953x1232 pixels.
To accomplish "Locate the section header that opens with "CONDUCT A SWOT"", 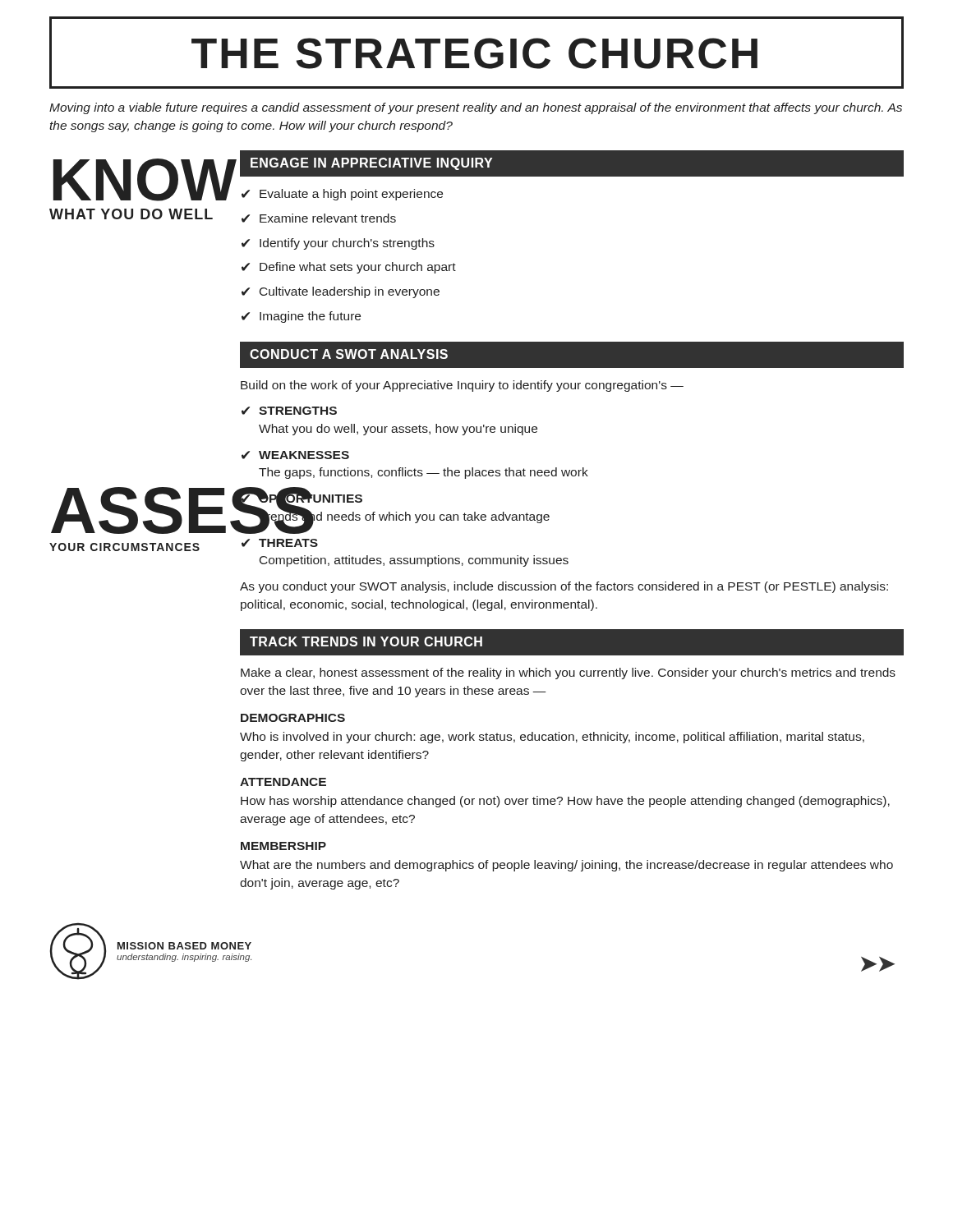I will [x=349, y=354].
